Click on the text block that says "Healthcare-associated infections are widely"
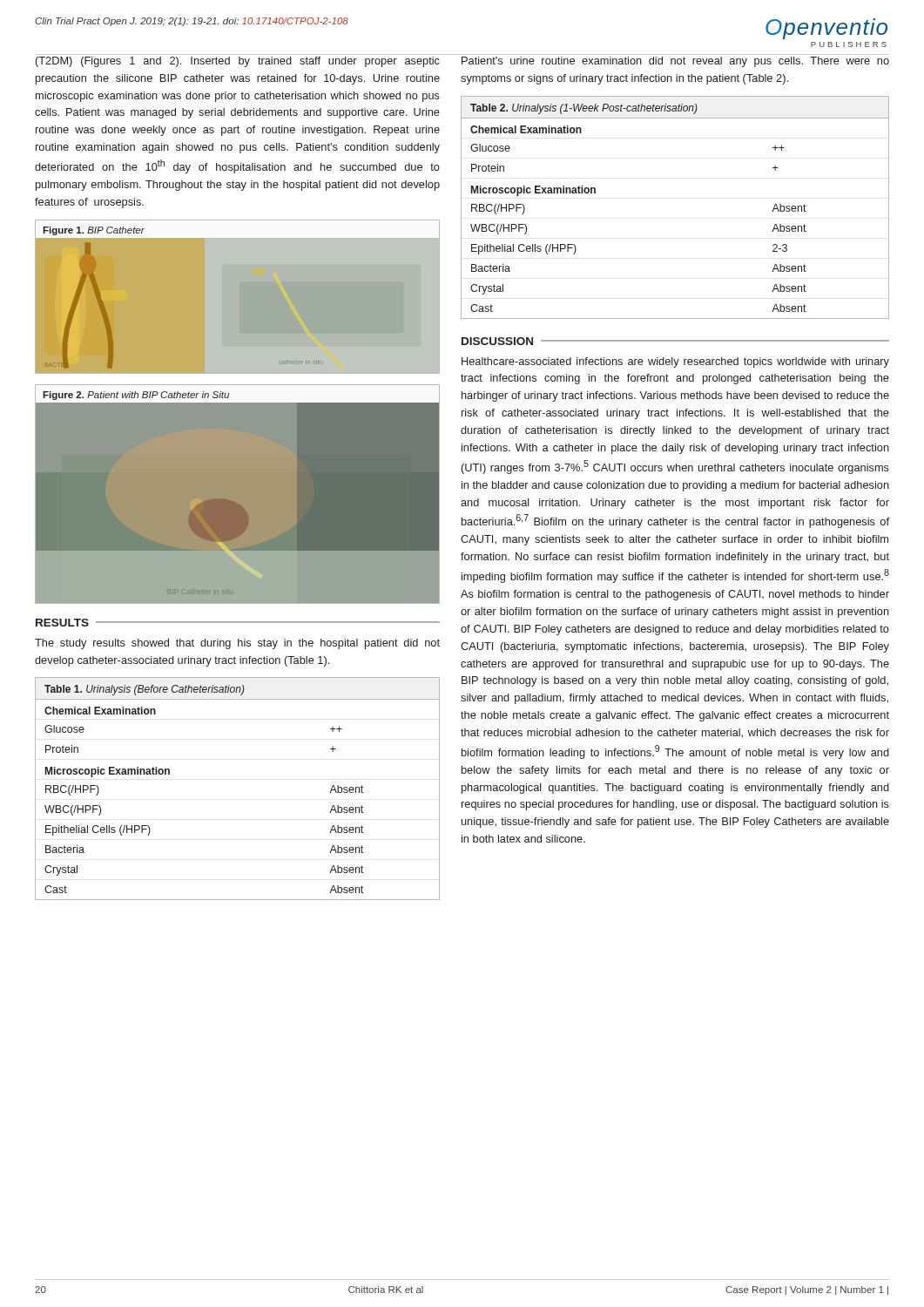 (x=675, y=600)
